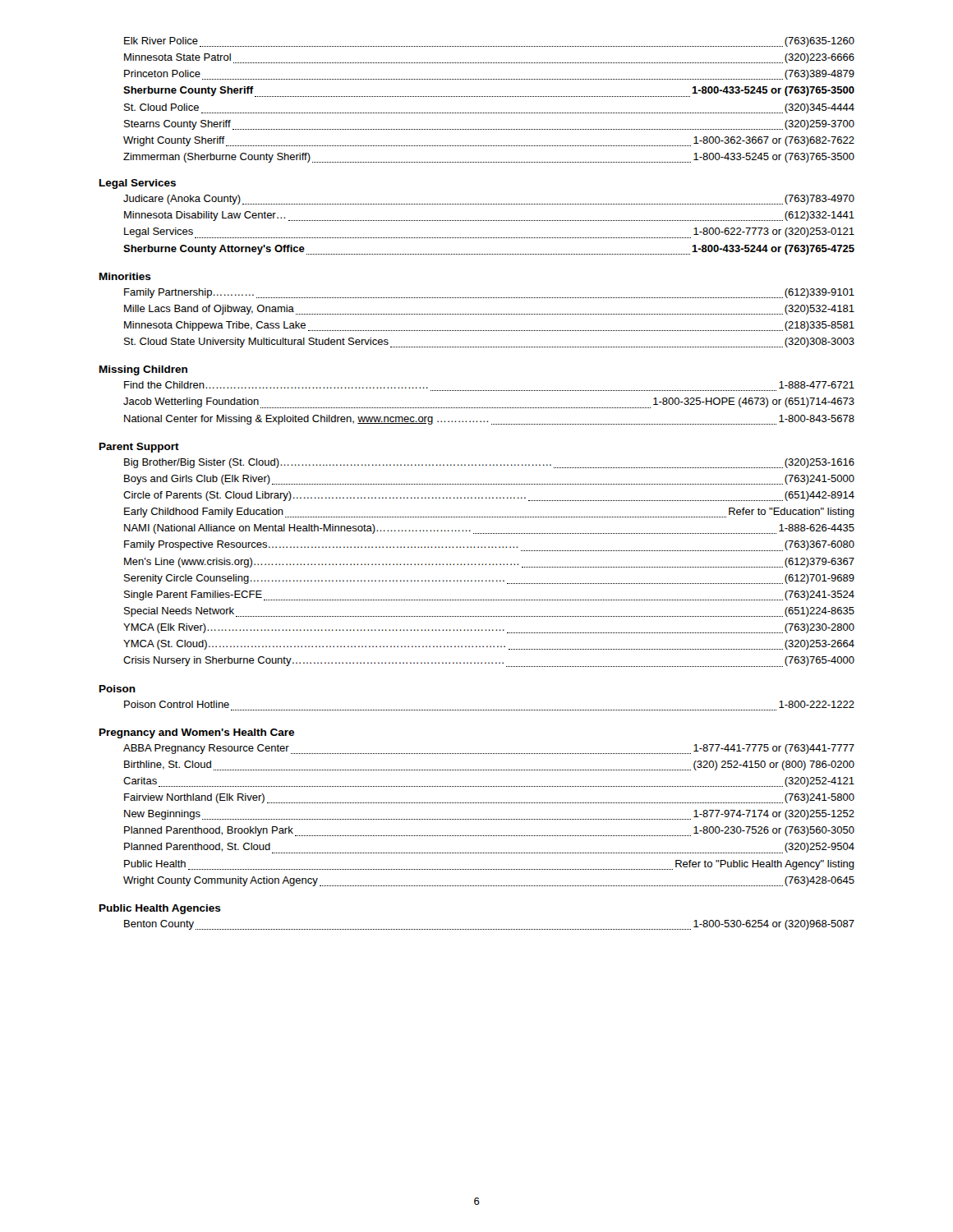Select the text starting "Legal Services"
The height and width of the screenshot is (1232, 953).
click(x=137, y=183)
